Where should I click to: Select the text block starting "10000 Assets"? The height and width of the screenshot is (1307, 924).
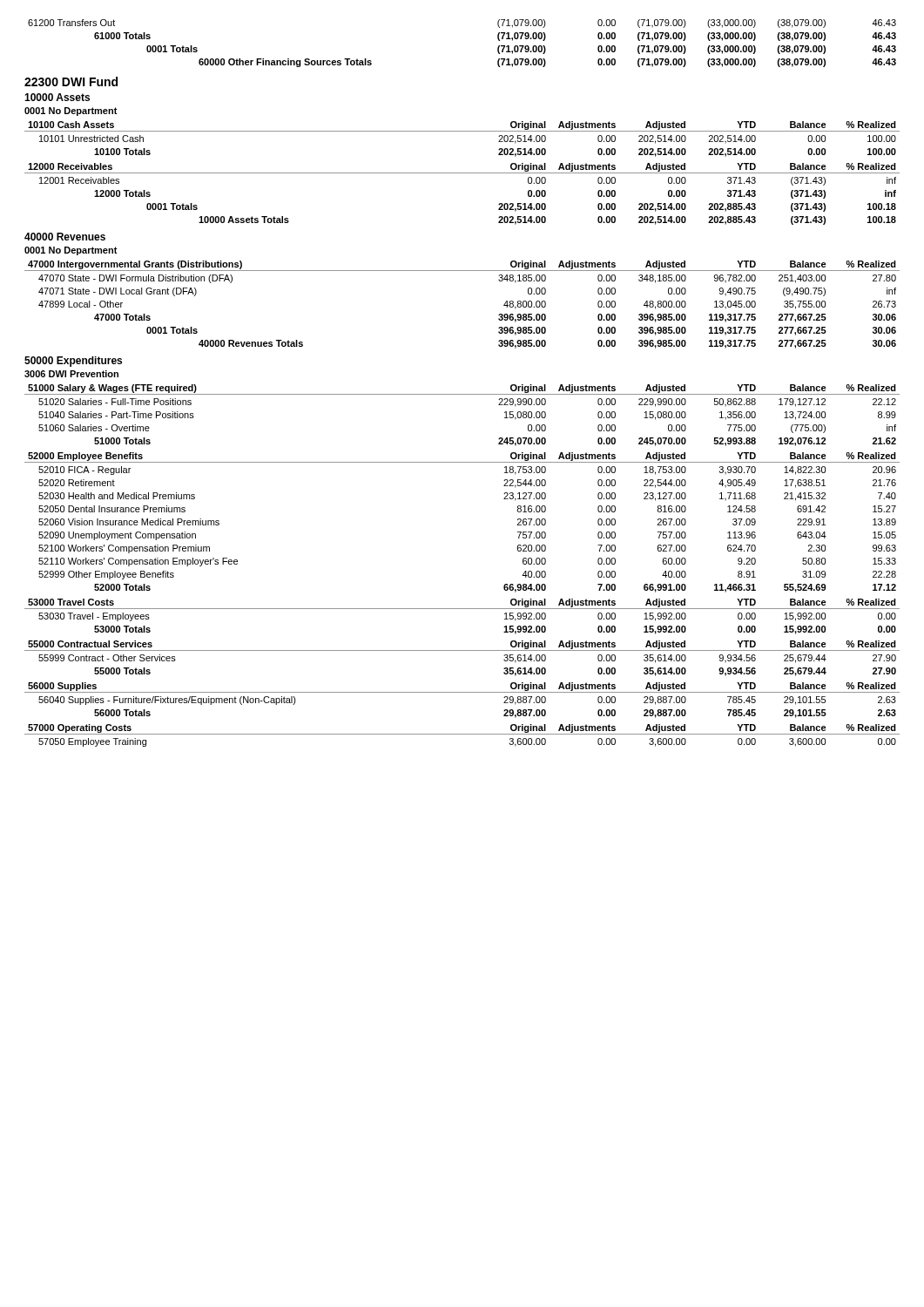tap(57, 98)
